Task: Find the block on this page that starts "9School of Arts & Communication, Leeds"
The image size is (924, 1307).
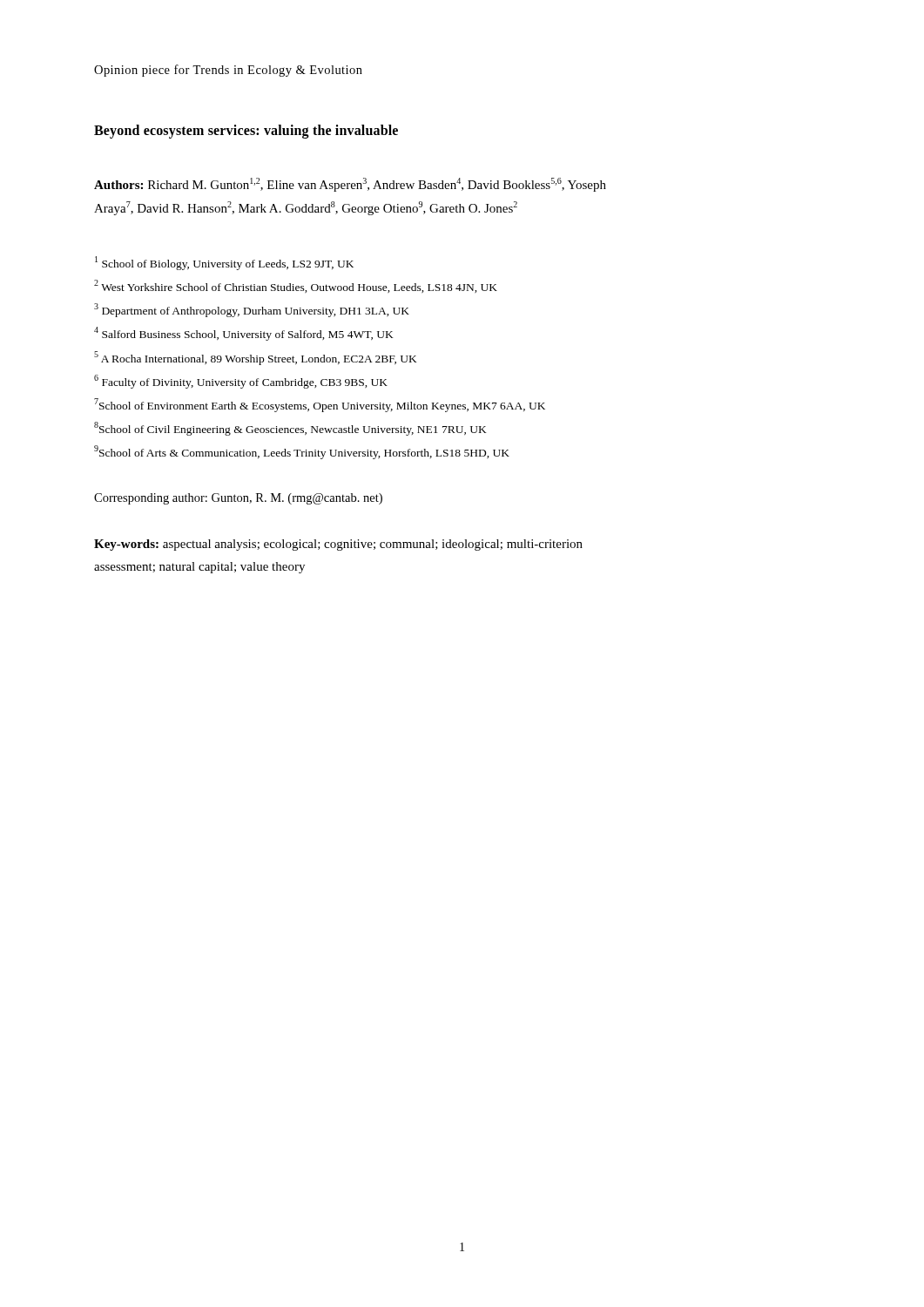Action: [302, 451]
